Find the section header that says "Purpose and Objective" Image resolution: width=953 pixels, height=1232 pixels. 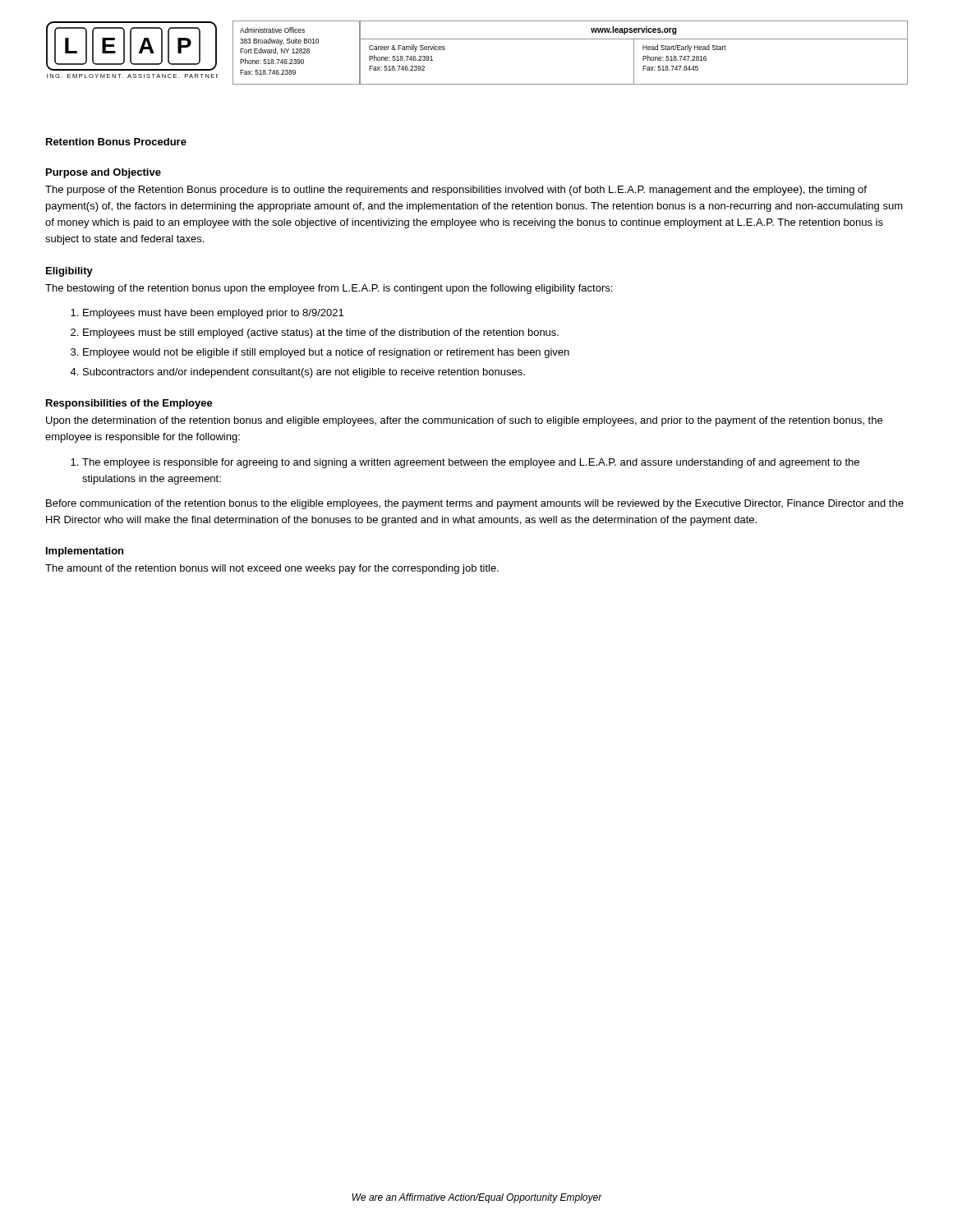(103, 172)
